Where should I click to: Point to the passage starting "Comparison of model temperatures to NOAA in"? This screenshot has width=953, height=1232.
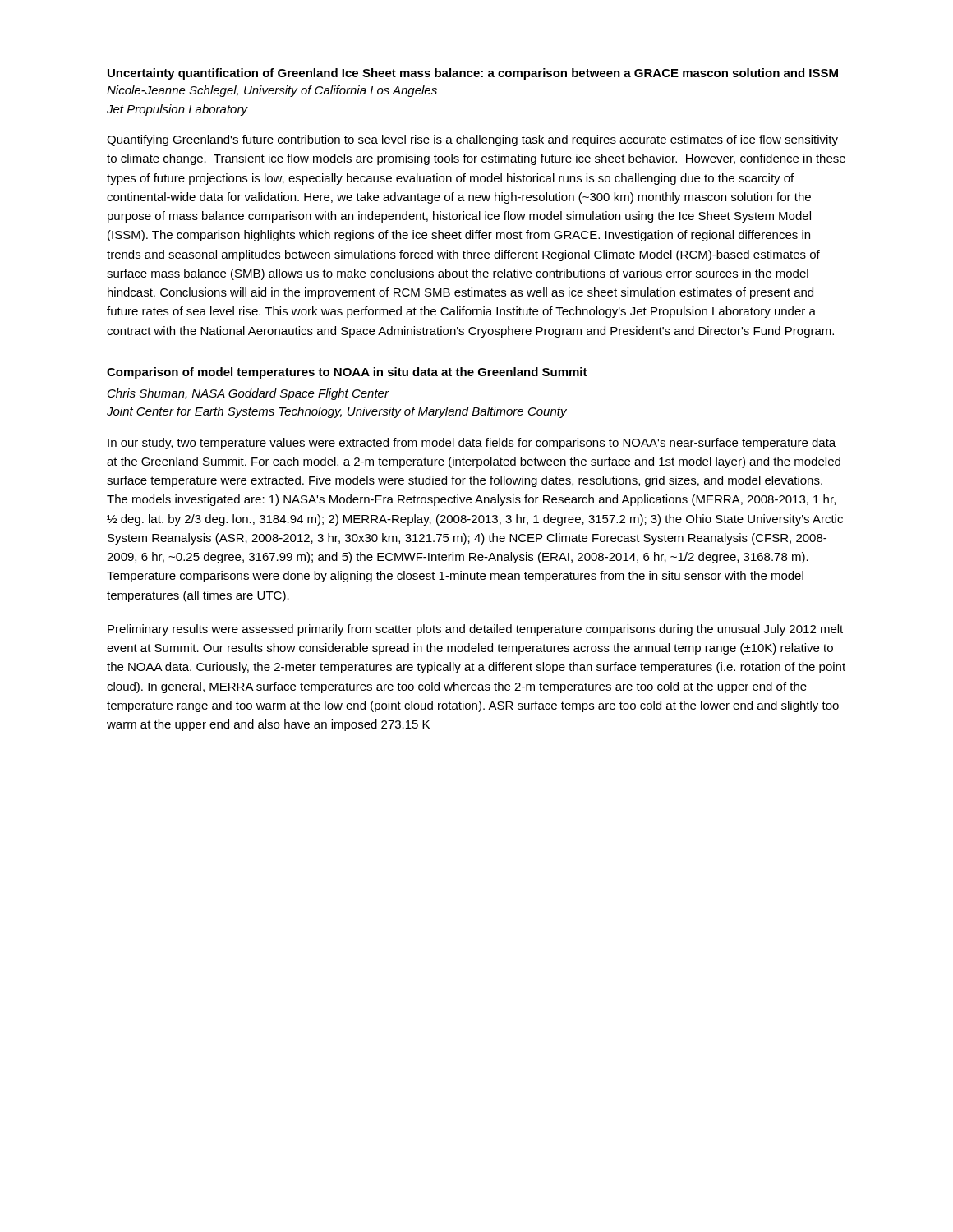click(347, 371)
